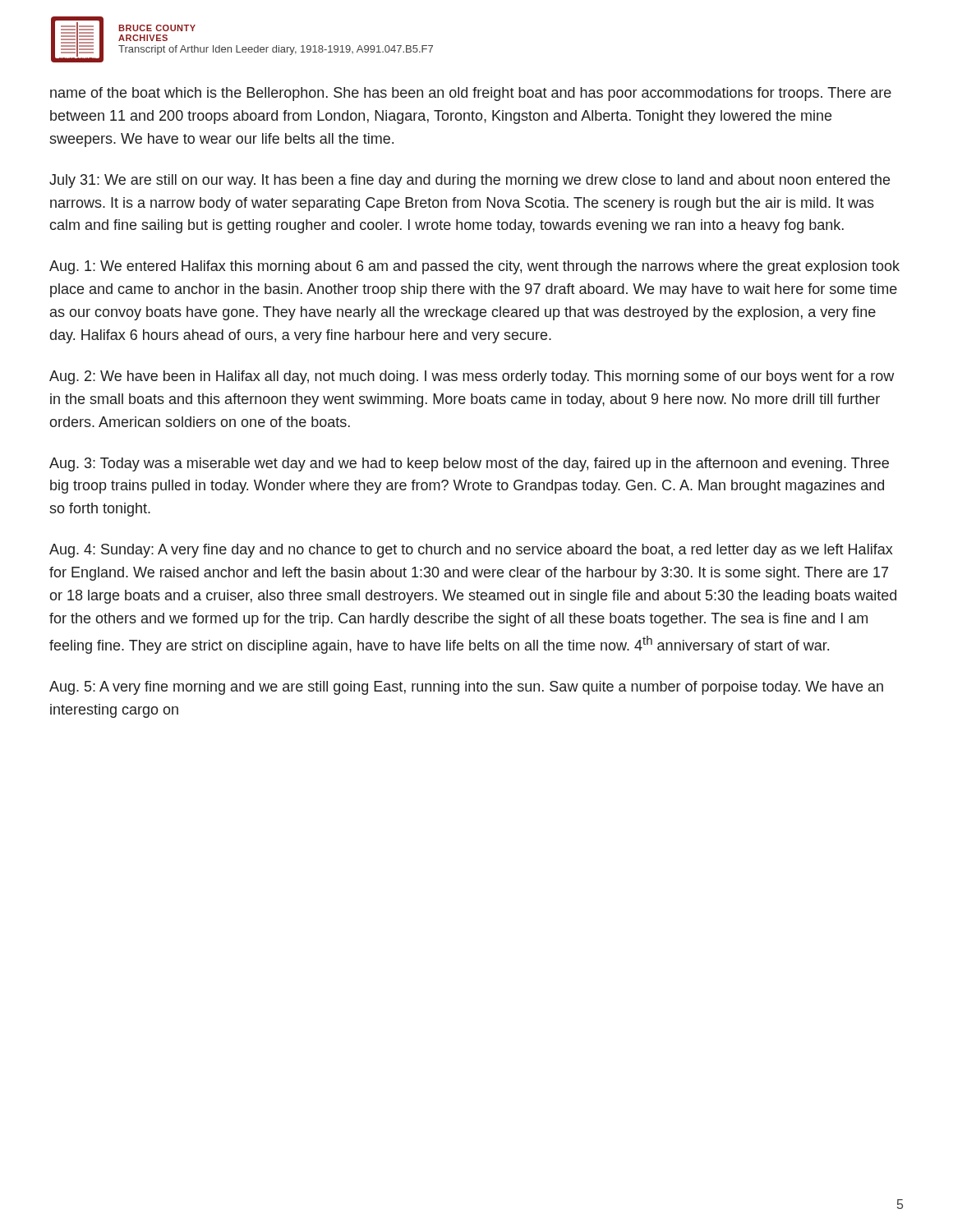Locate the region starting "Aug. 4: Sunday: A very fine day and"
Screen dimensions: 1232x953
[x=473, y=598]
